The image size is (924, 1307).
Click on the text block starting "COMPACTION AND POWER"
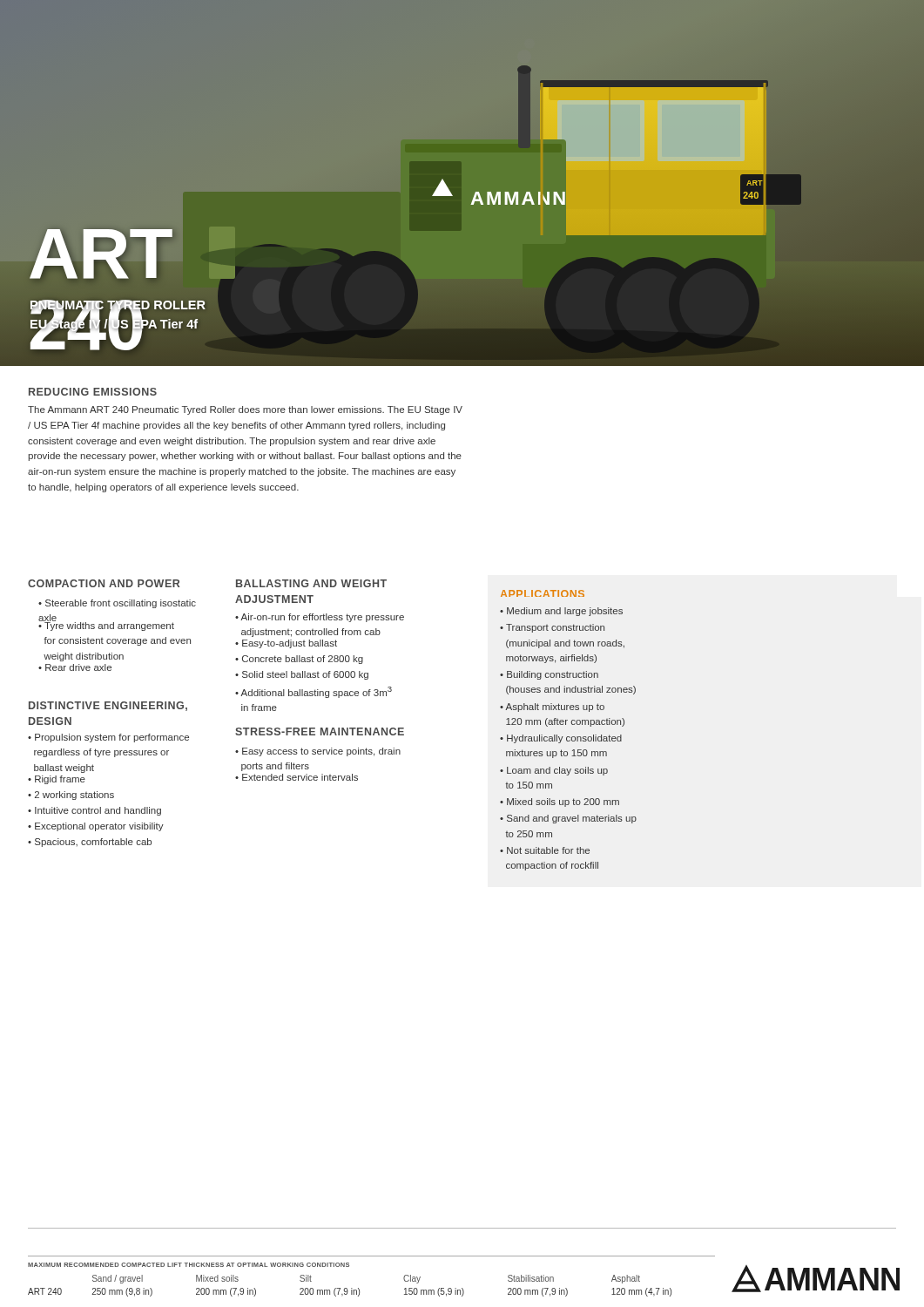click(x=104, y=584)
